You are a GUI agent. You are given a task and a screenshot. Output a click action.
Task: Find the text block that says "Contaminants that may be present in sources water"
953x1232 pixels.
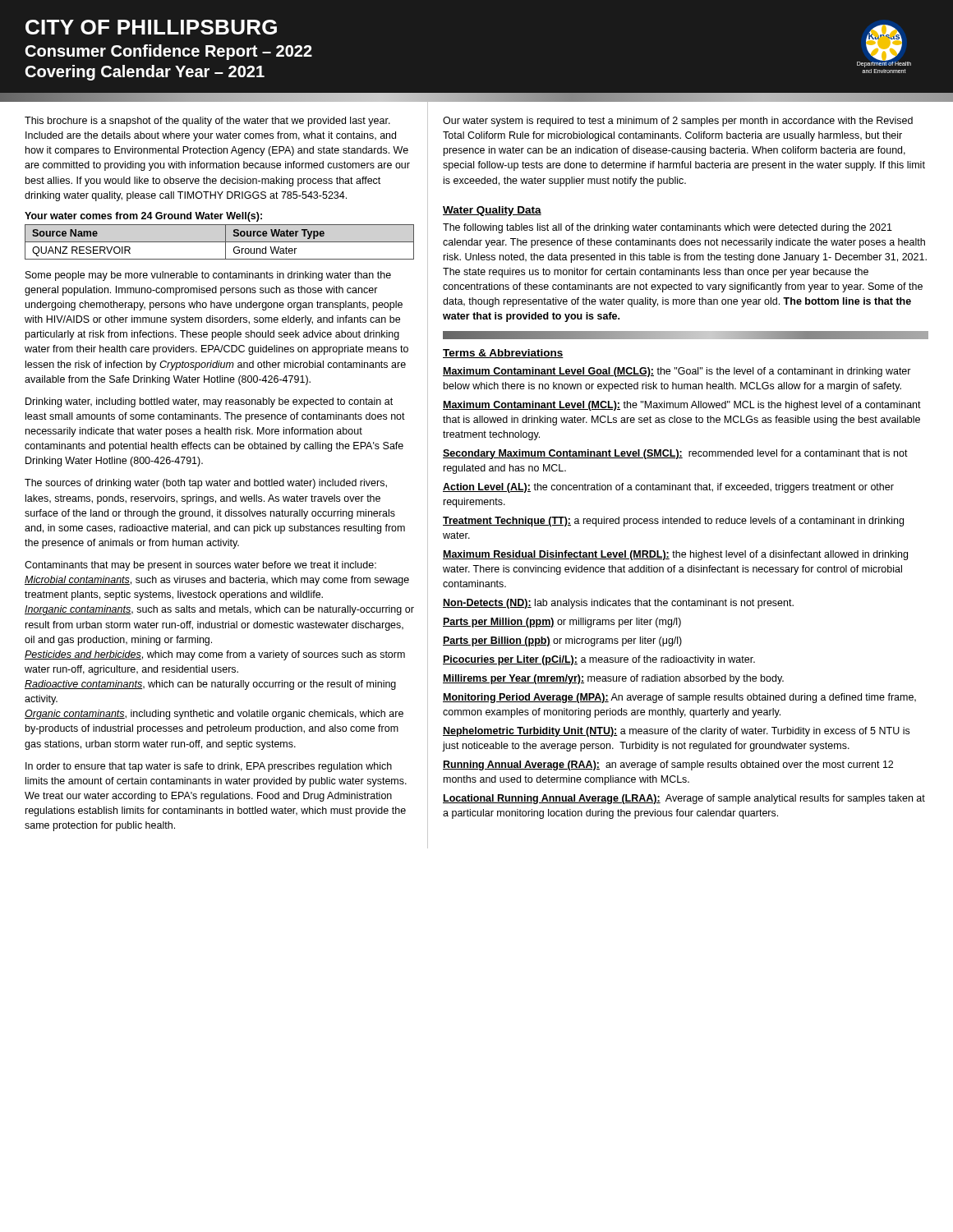(219, 654)
